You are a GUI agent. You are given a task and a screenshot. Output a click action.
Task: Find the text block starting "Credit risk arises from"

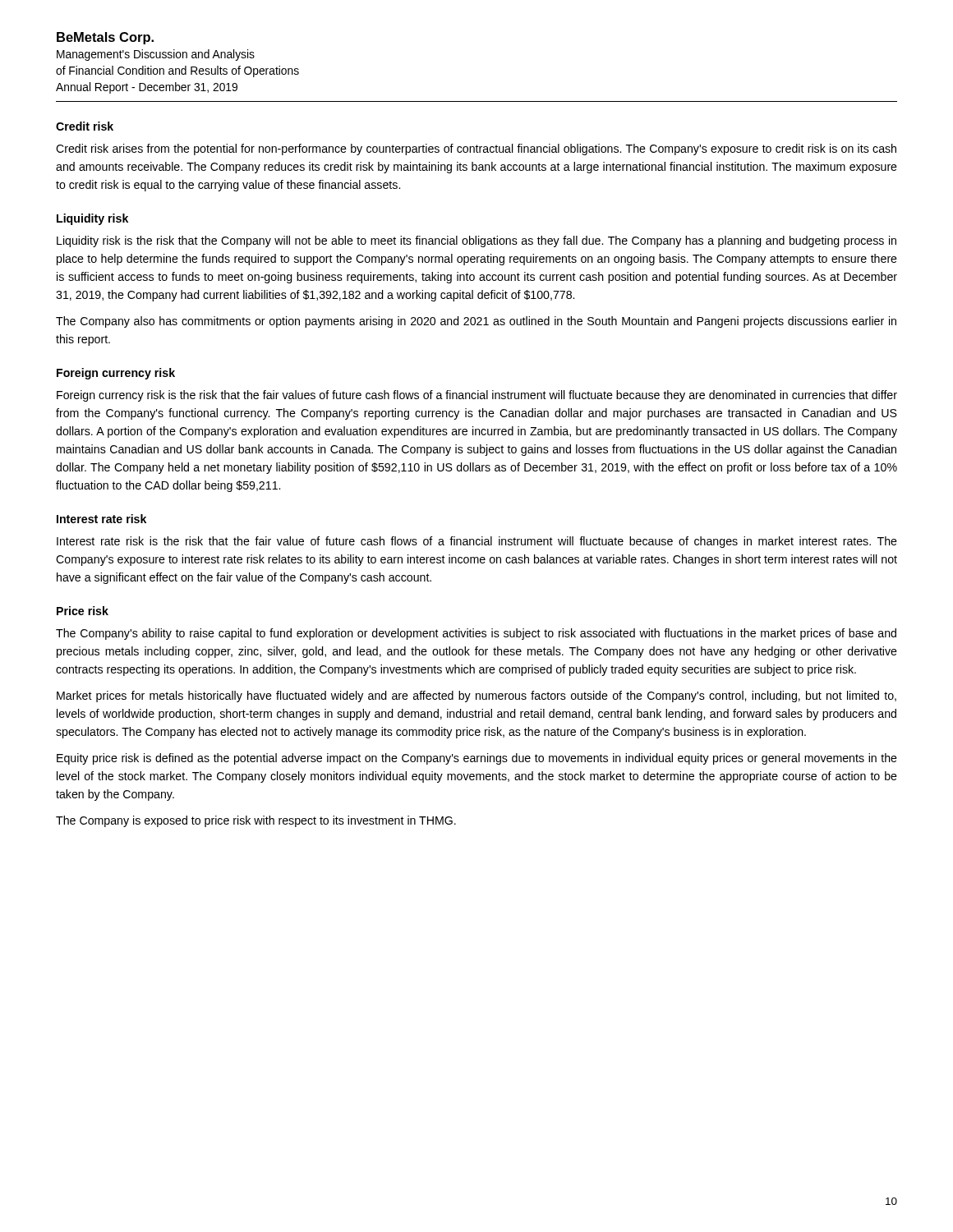click(476, 167)
